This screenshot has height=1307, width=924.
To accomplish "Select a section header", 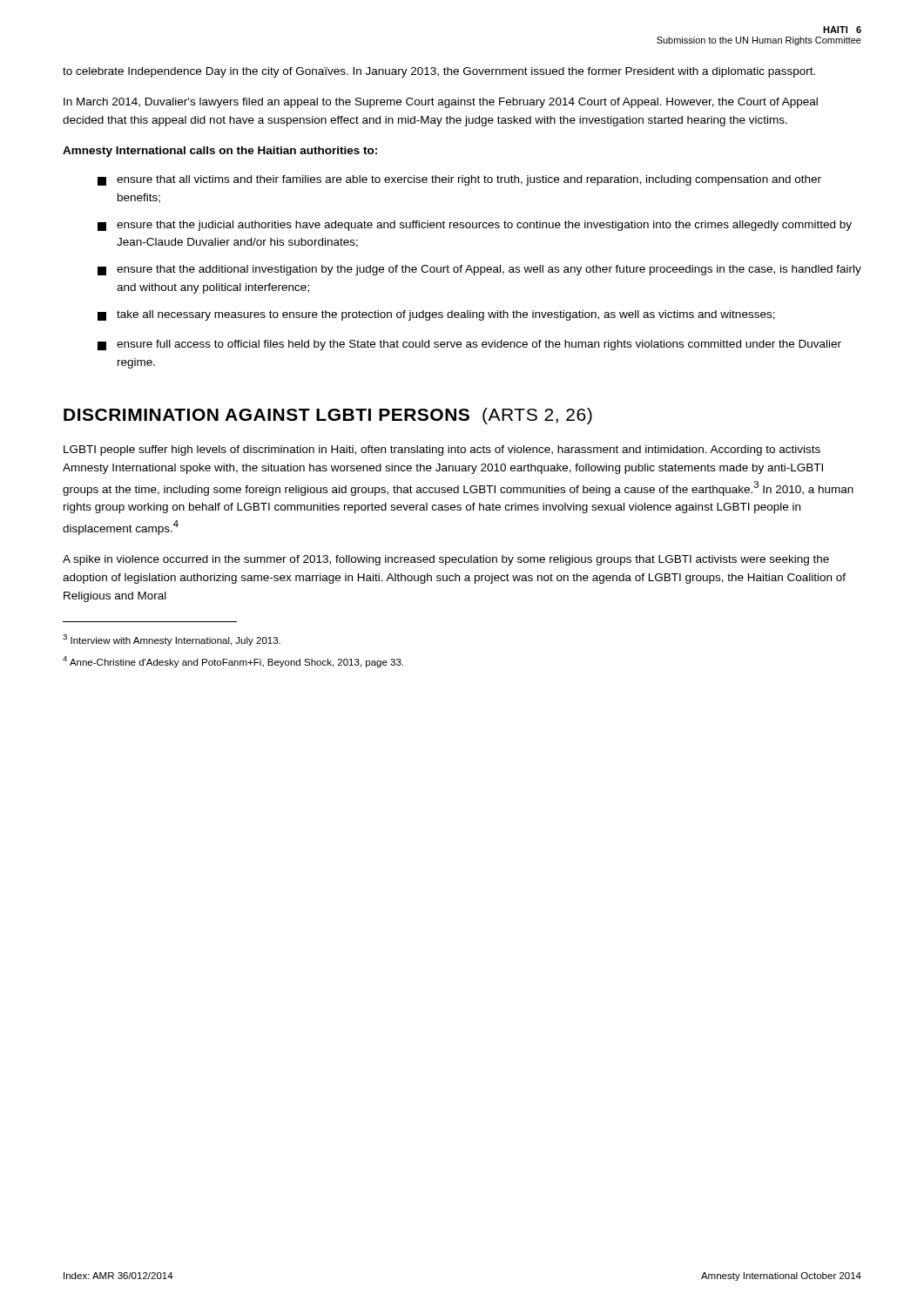I will tap(220, 150).
